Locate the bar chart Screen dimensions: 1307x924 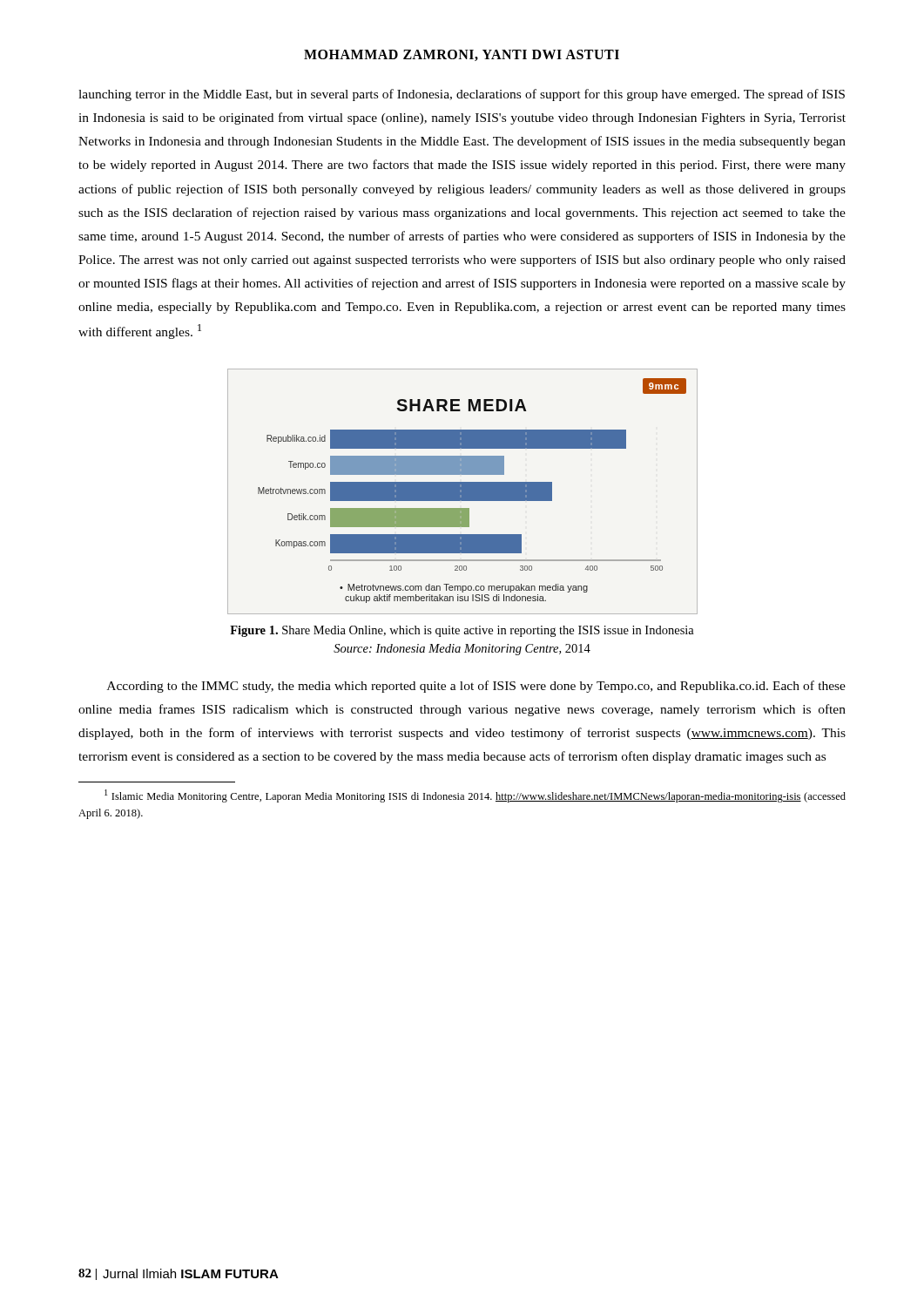462,491
